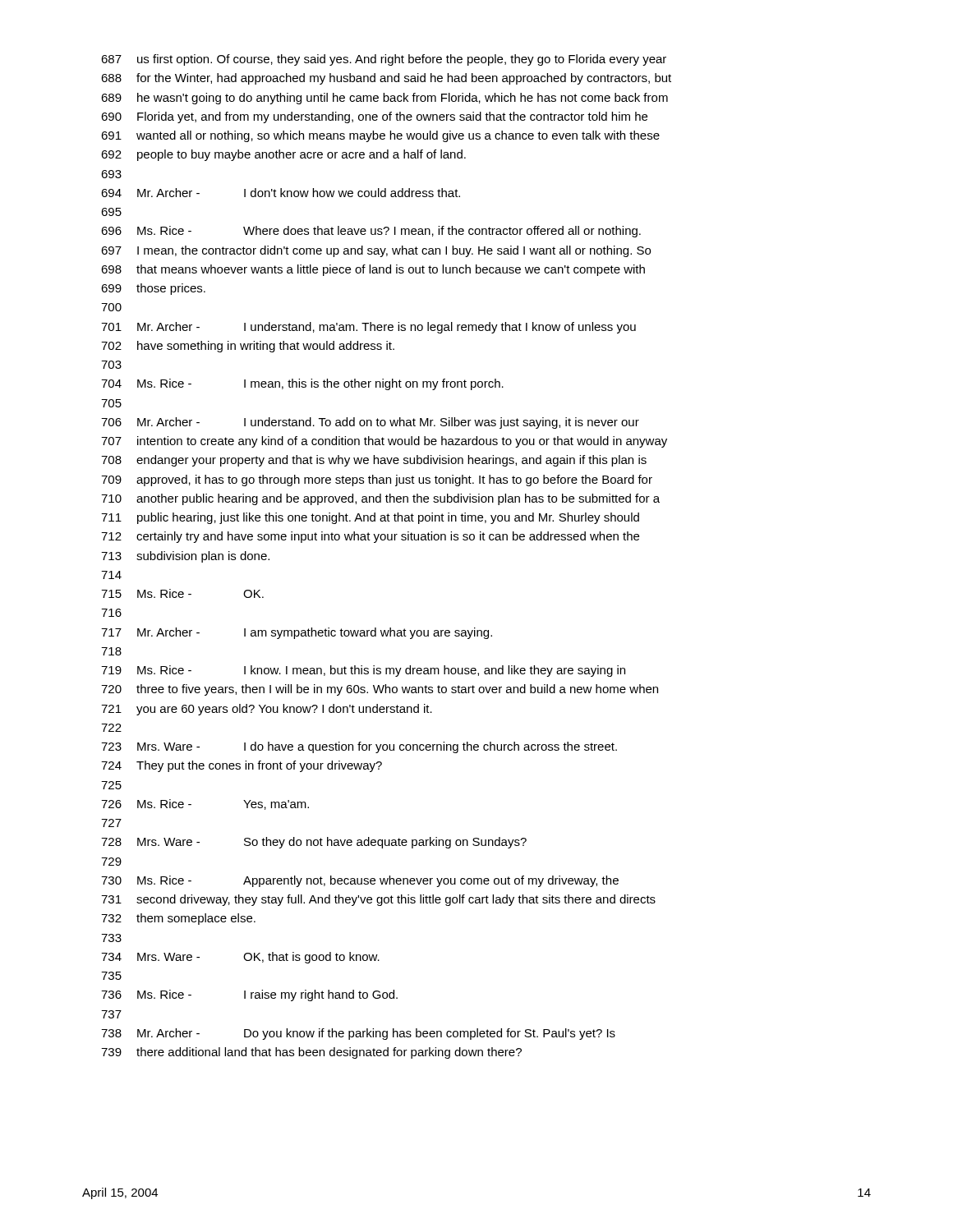Click on the text starting "730 Ms. Rice -Apparently not, because whenever you"
Screen dimensions: 1232x953
point(476,880)
